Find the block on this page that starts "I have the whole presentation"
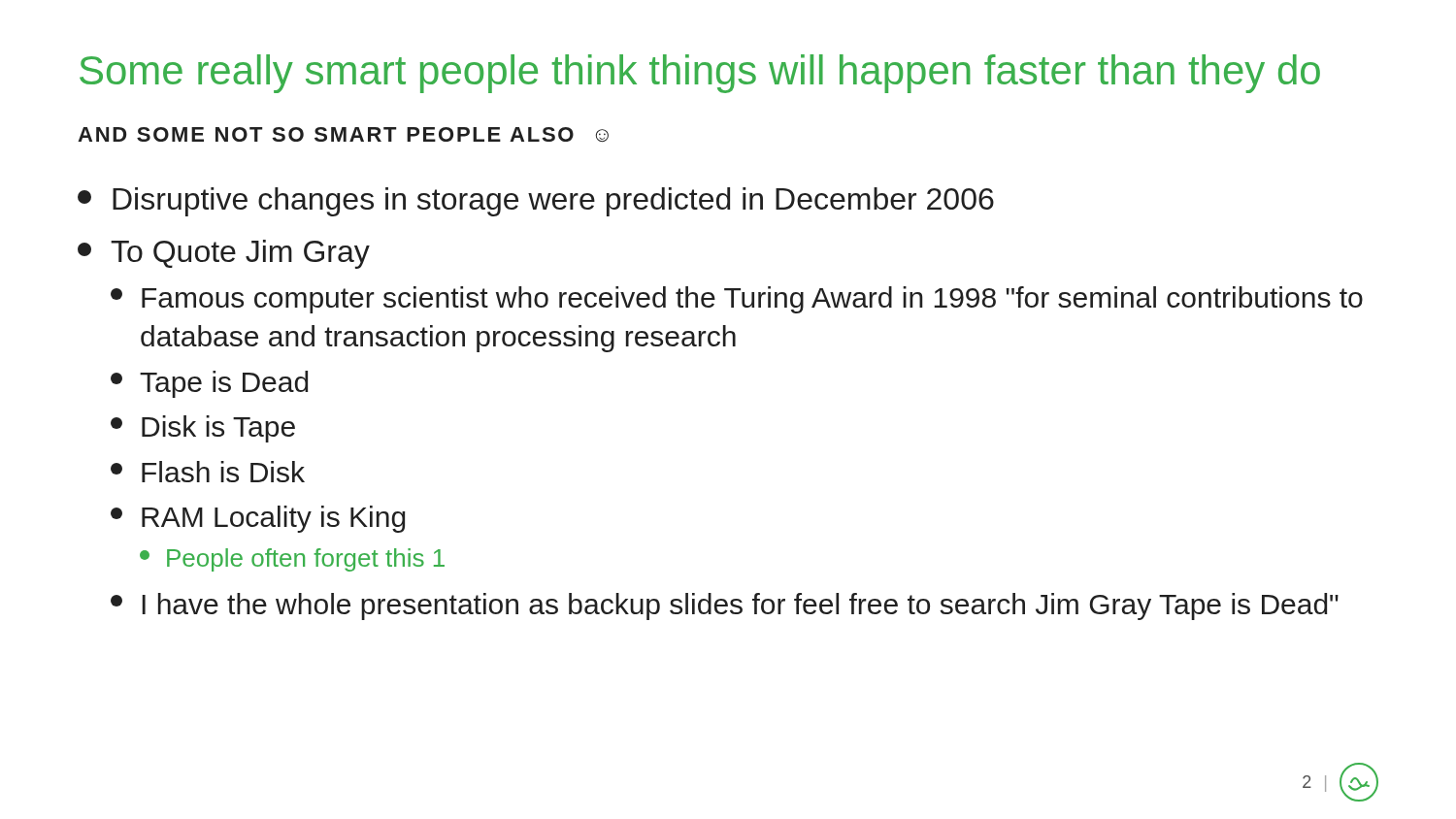 745,605
